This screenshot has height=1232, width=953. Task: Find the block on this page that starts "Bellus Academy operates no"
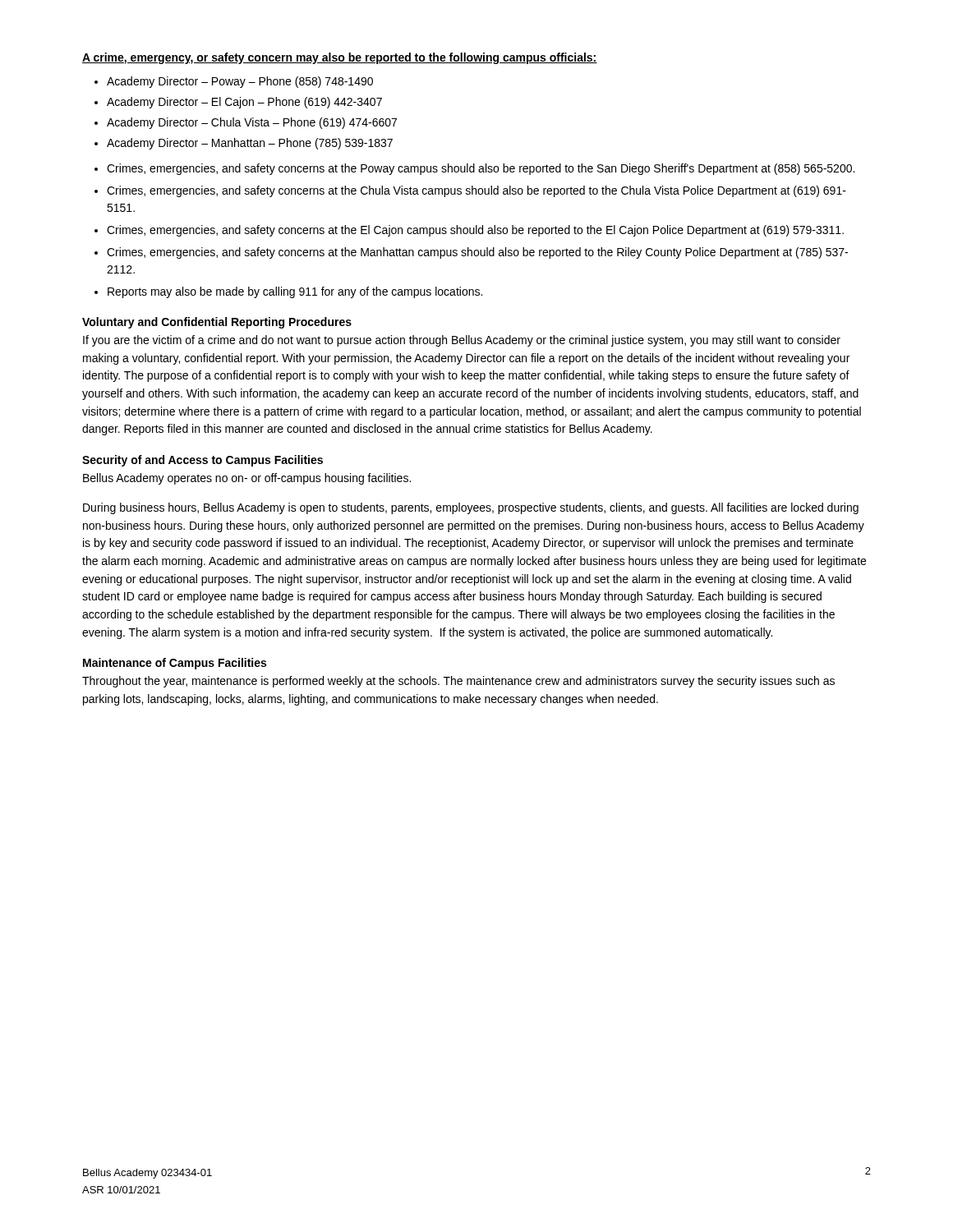(247, 478)
